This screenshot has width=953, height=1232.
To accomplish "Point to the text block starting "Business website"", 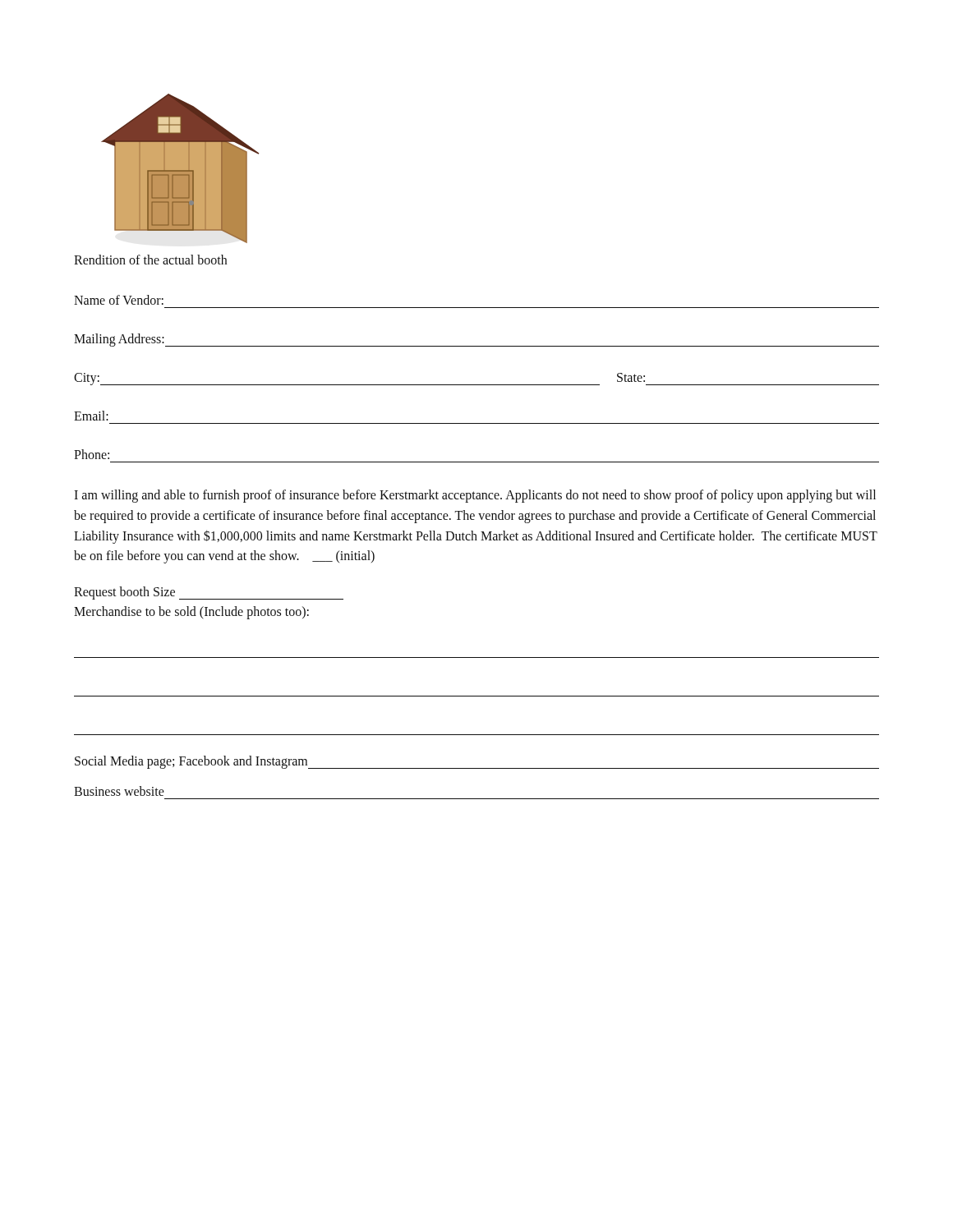I will tap(476, 791).
